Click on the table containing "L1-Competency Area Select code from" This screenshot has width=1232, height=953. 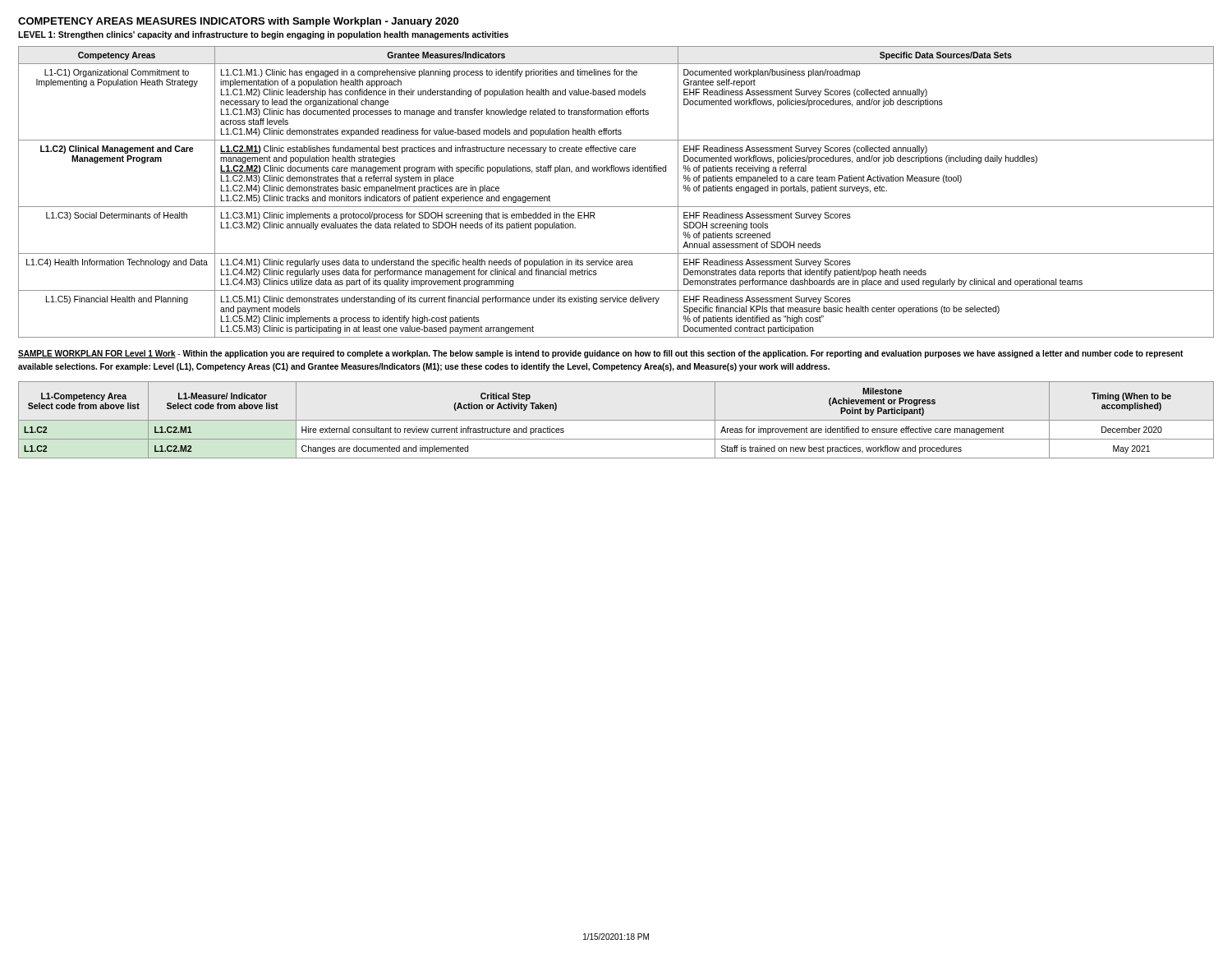616,420
